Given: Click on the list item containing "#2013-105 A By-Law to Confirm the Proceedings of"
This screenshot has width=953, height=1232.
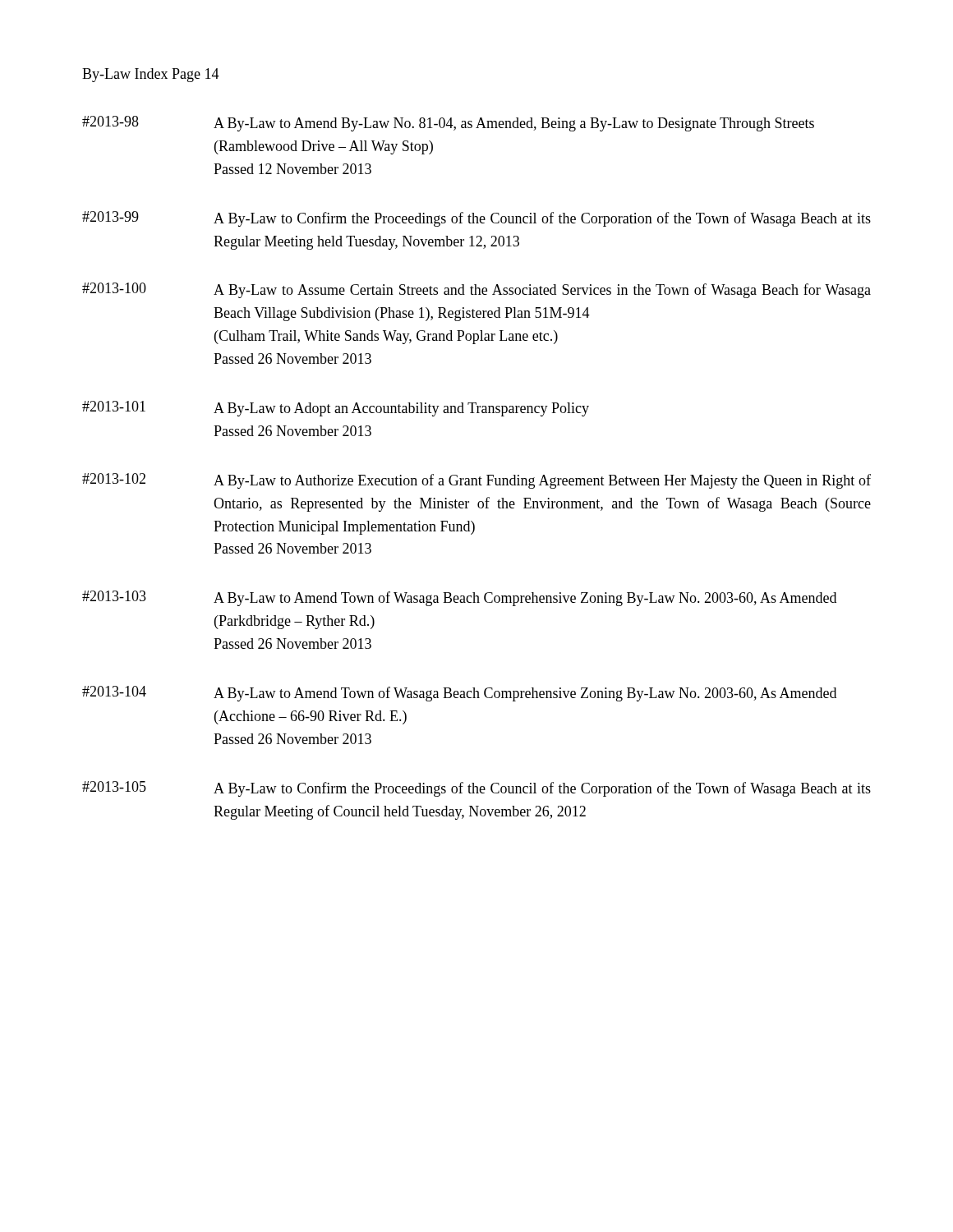Looking at the screenshot, I should [x=476, y=800].
